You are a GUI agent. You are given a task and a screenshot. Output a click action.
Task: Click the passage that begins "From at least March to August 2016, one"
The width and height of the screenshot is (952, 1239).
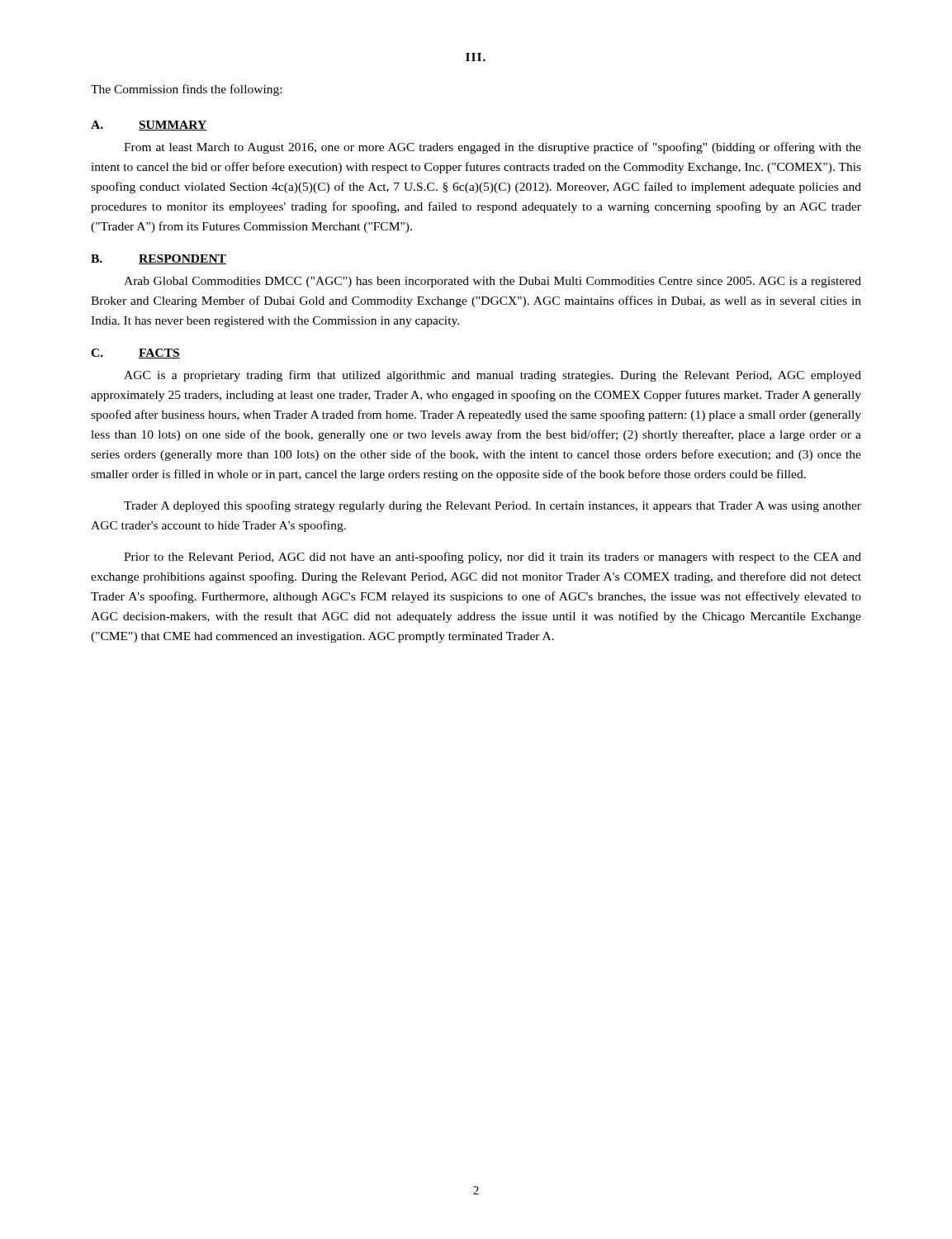(476, 186)
